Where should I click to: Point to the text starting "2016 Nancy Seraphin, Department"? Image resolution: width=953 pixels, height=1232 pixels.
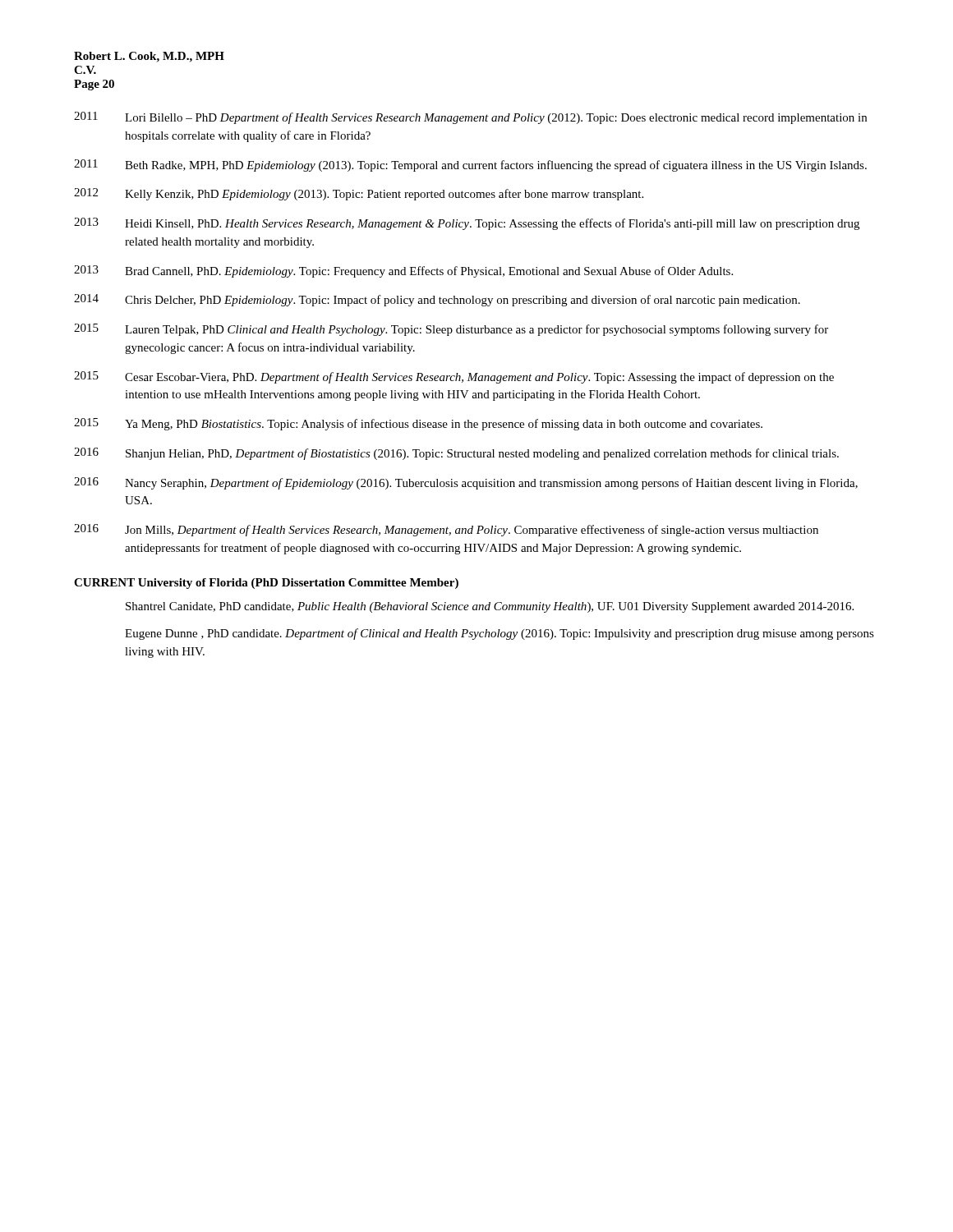pos(476,492)
